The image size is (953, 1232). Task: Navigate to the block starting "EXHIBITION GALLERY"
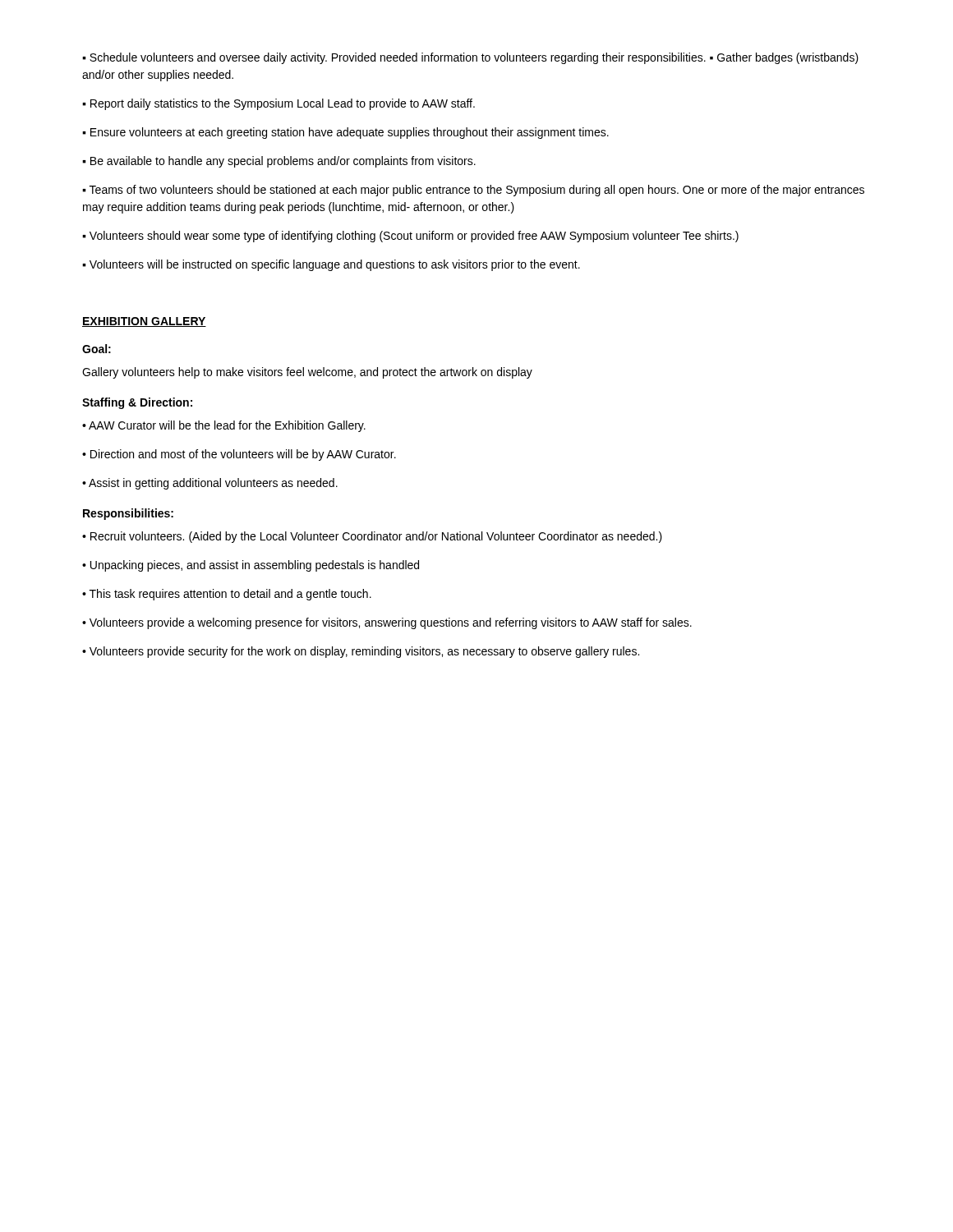144,321
